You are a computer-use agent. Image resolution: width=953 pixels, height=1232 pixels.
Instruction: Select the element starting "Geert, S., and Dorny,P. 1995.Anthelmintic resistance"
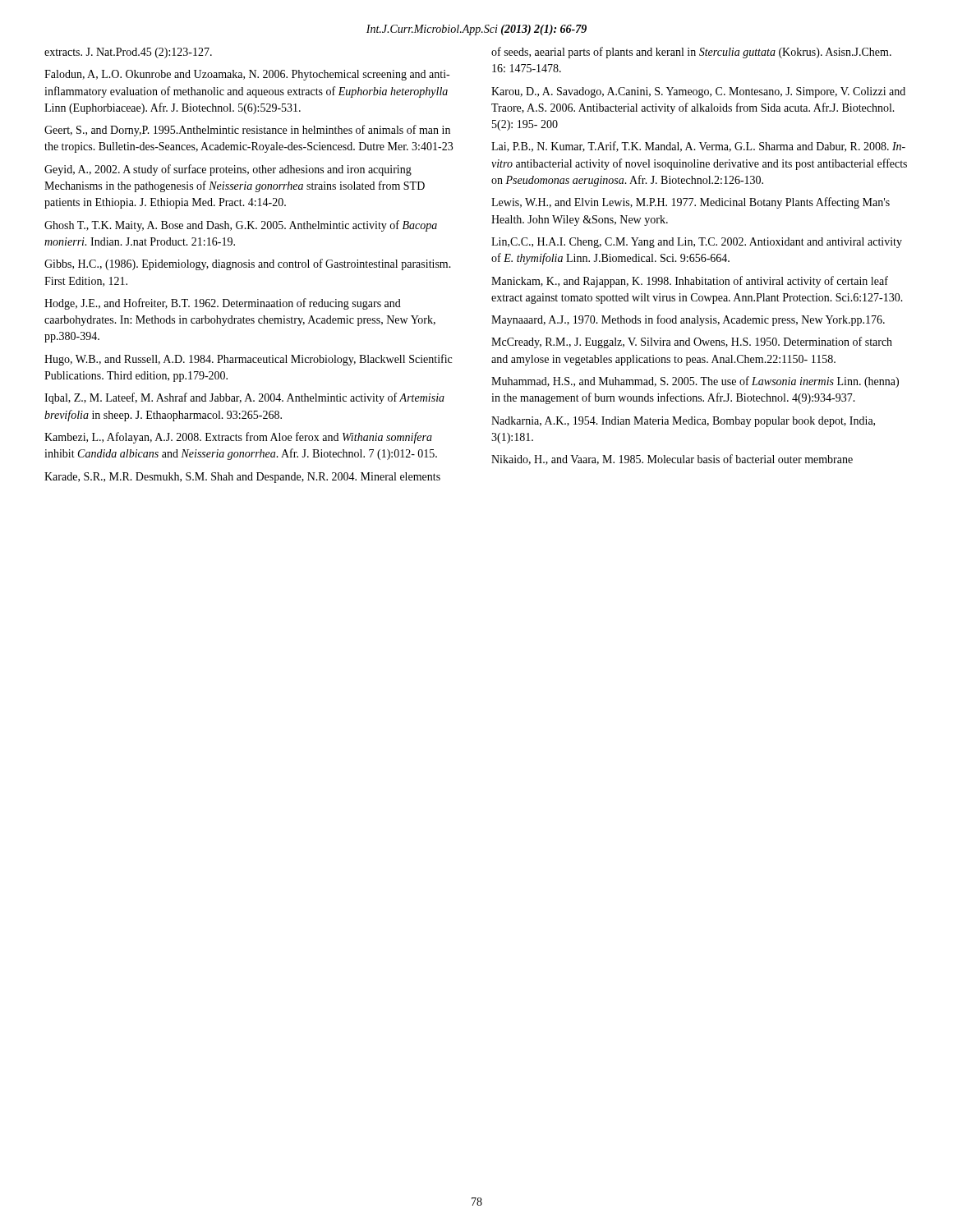click(249, 139)
